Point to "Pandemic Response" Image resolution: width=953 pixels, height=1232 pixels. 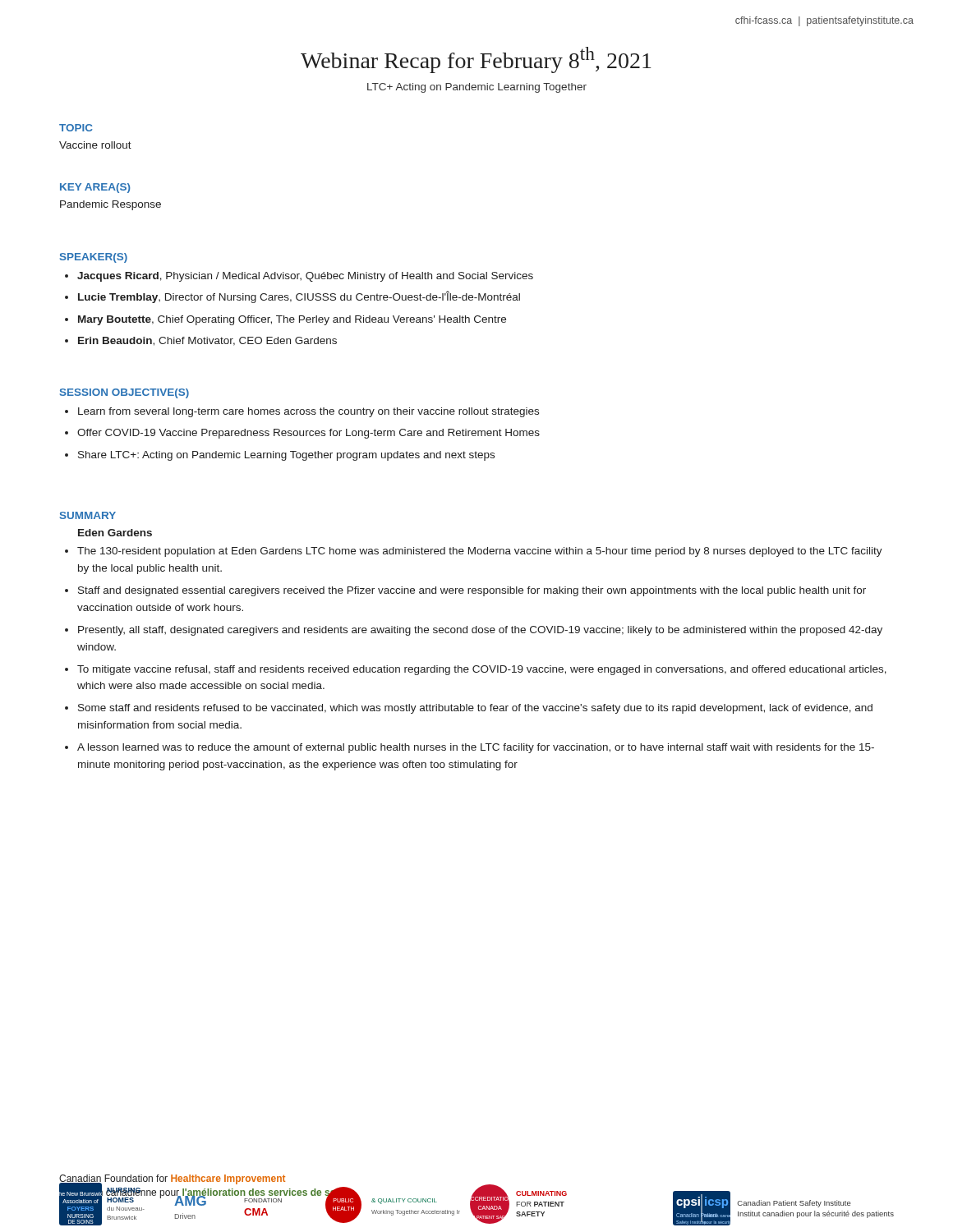pos(110,204)
